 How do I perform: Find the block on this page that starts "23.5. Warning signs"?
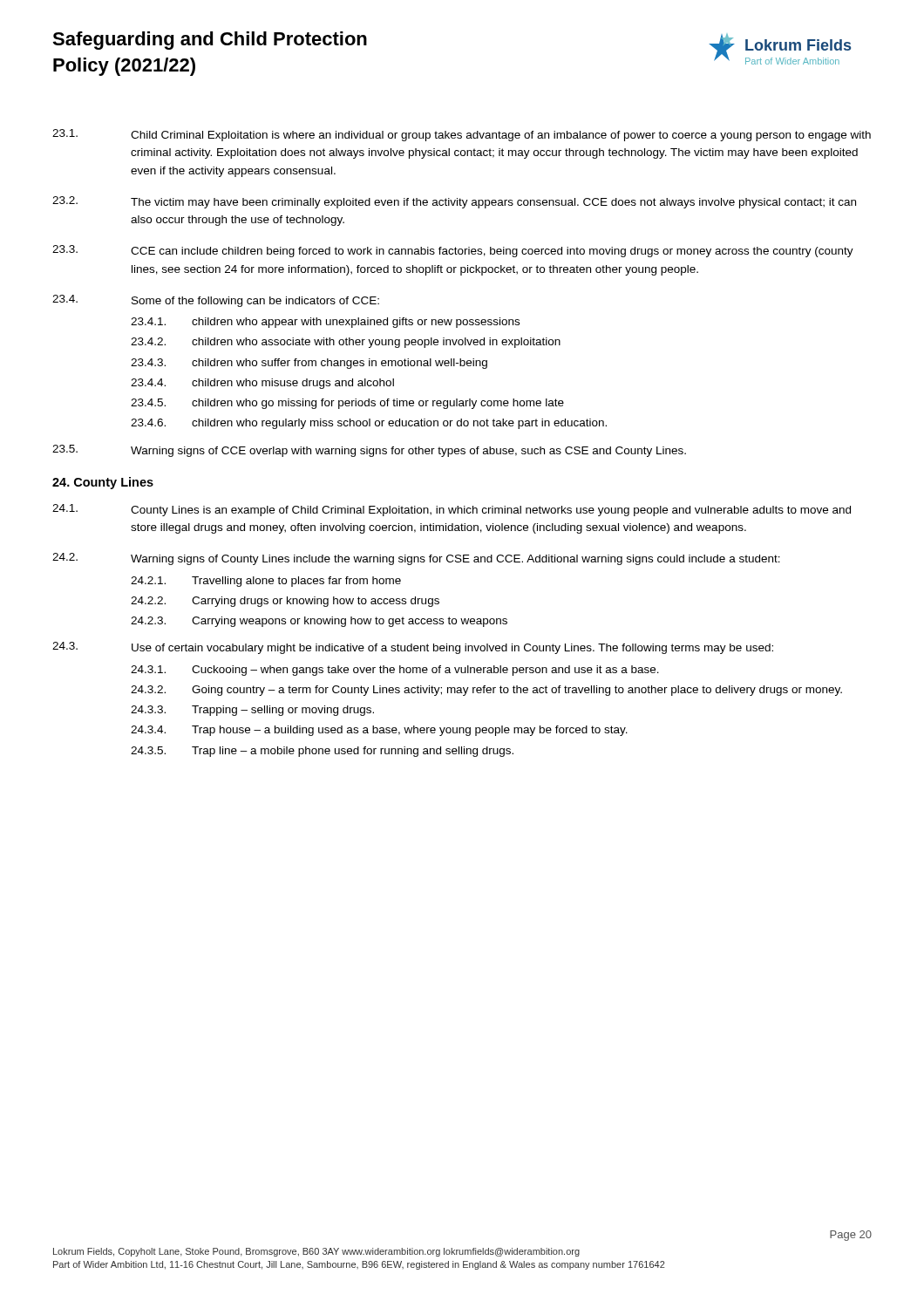(x=462, y=451)
